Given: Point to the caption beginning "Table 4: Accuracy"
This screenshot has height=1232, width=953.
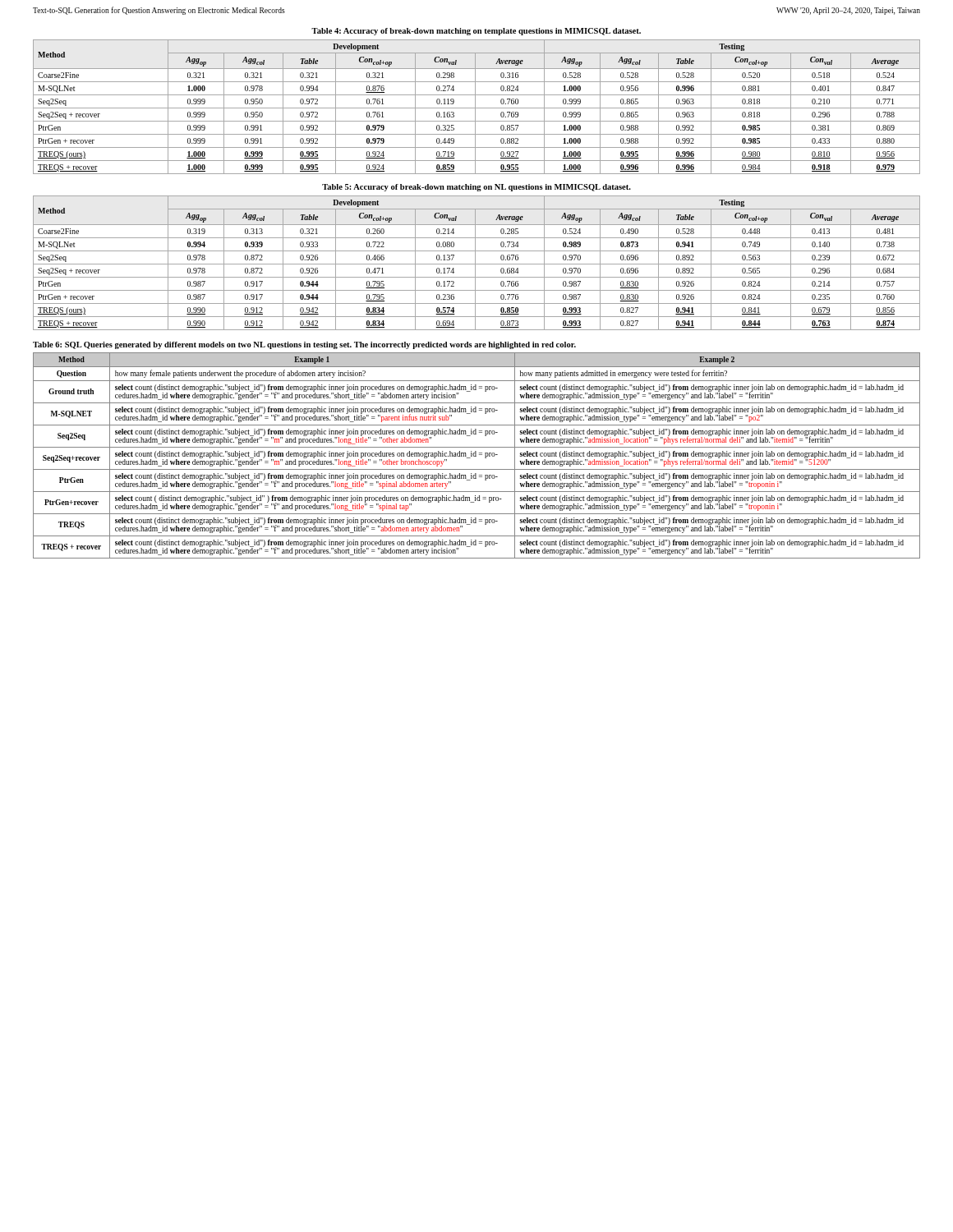Looking at the screenshot, I should pos(476,31).
